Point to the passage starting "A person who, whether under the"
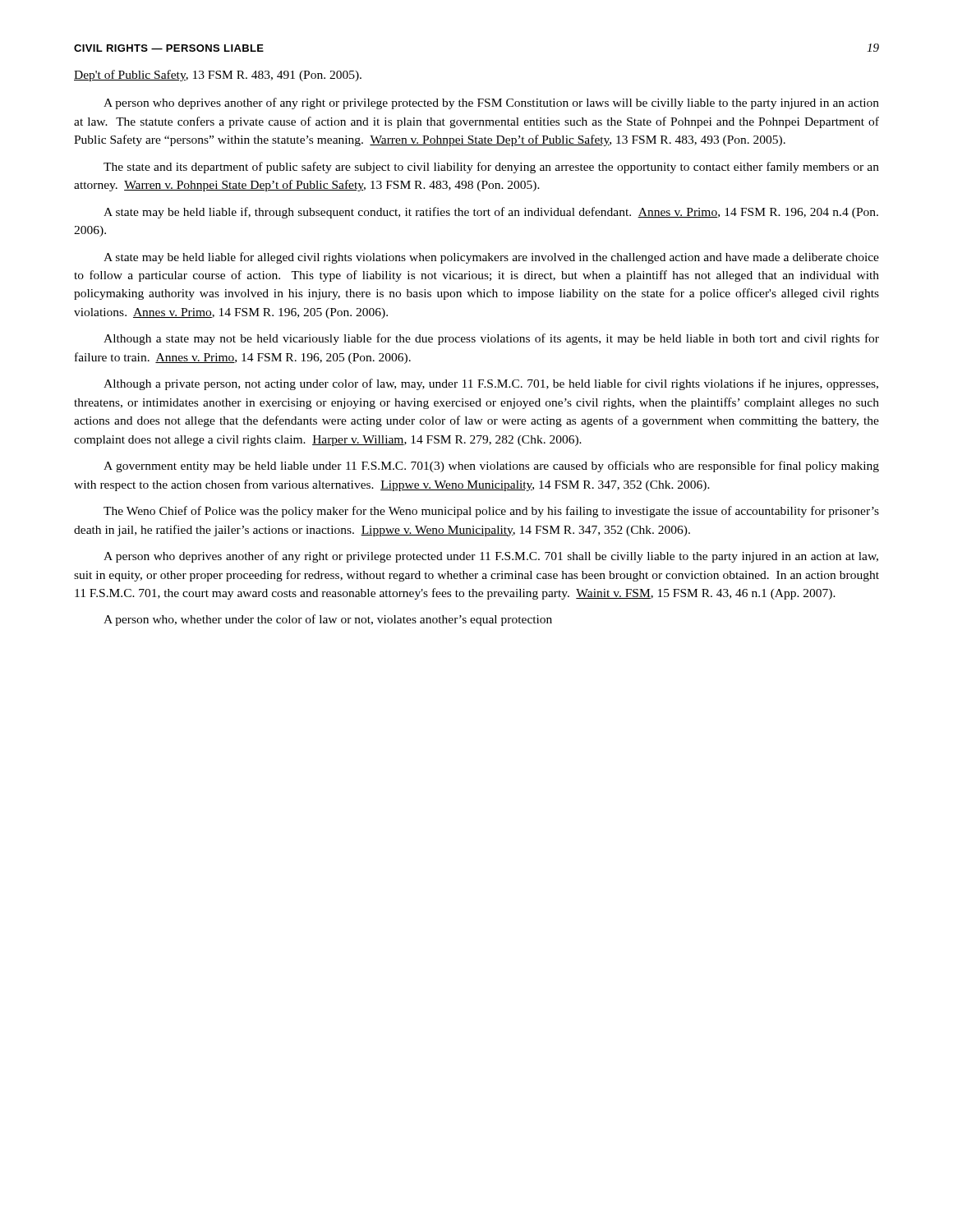 [328, 619]
